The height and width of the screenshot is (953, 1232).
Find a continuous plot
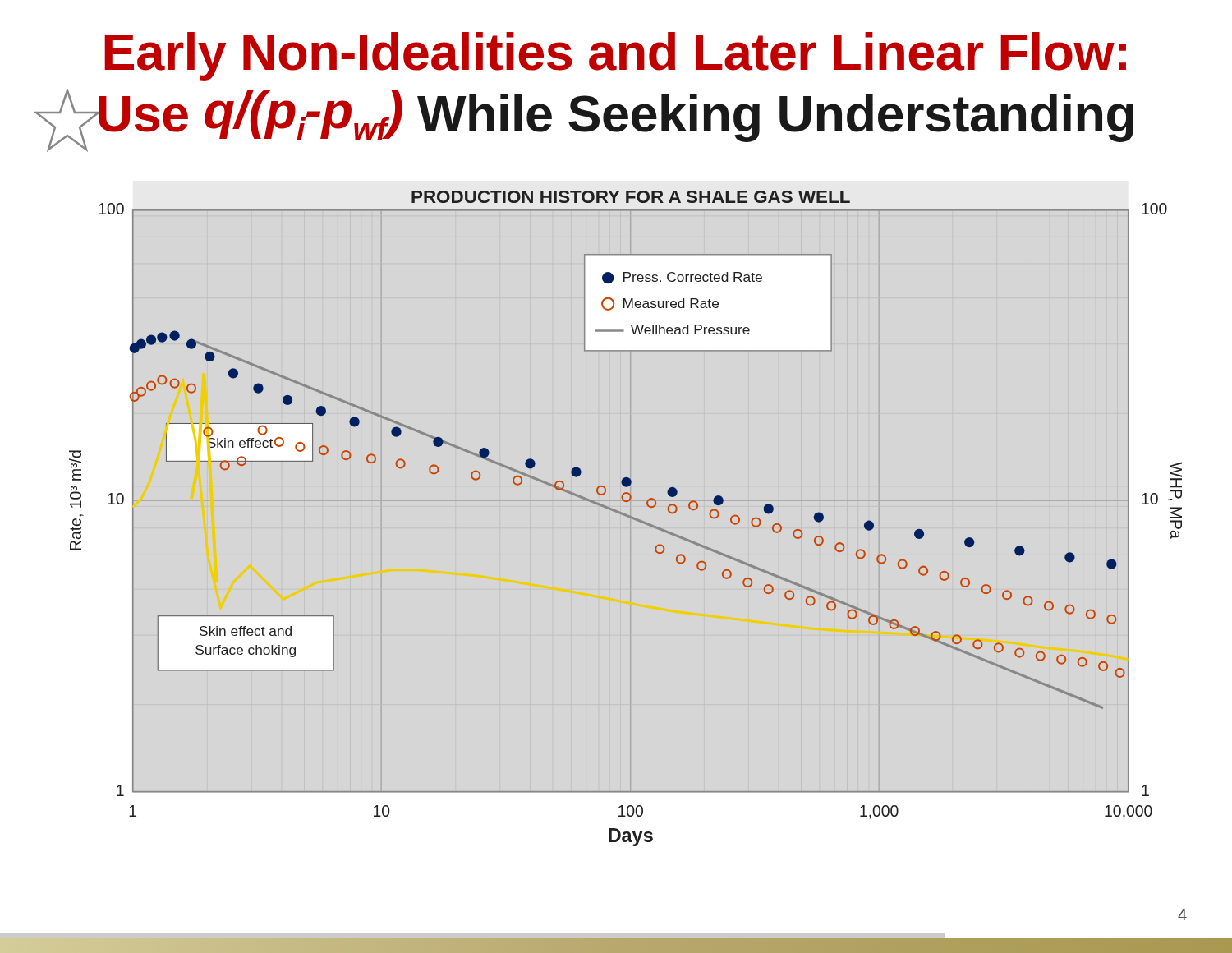(622, 516)
